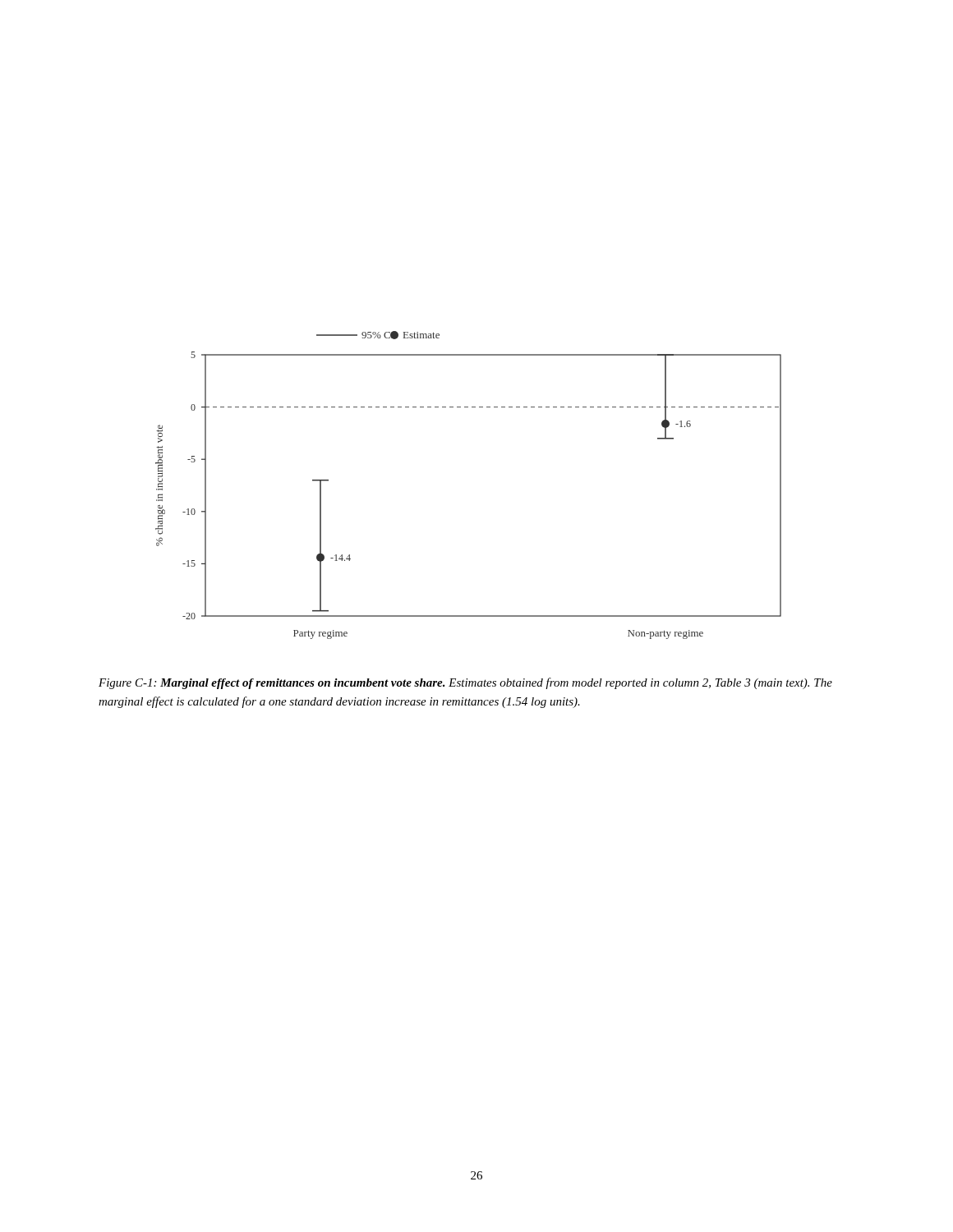Select the scatter plot
This screenshot has width=953, height=1232.
pos(476,494)
